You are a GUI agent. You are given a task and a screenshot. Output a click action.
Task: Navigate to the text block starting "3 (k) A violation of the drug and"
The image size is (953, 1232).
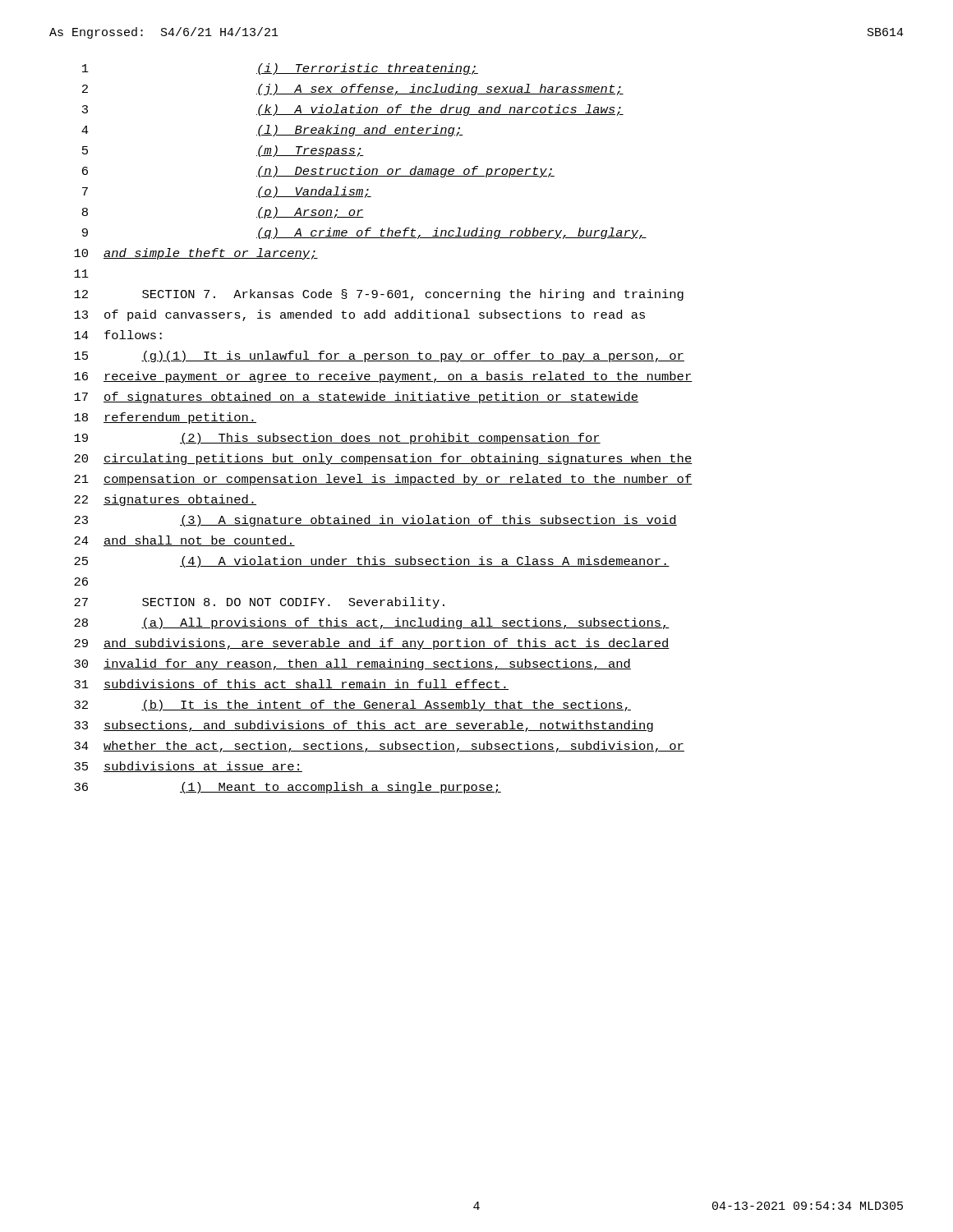476,110
